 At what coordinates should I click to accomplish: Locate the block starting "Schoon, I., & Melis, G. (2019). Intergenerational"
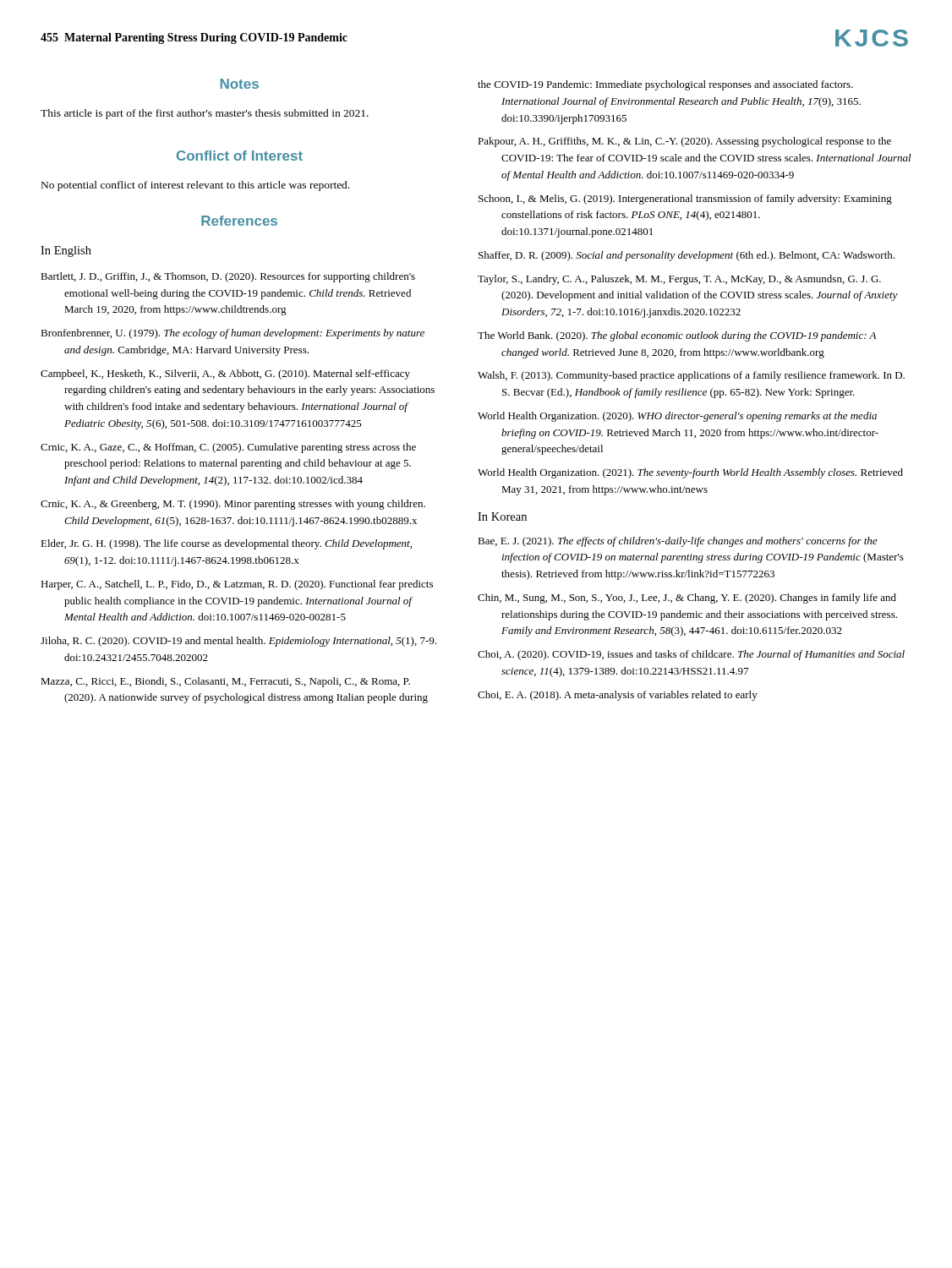685,214
